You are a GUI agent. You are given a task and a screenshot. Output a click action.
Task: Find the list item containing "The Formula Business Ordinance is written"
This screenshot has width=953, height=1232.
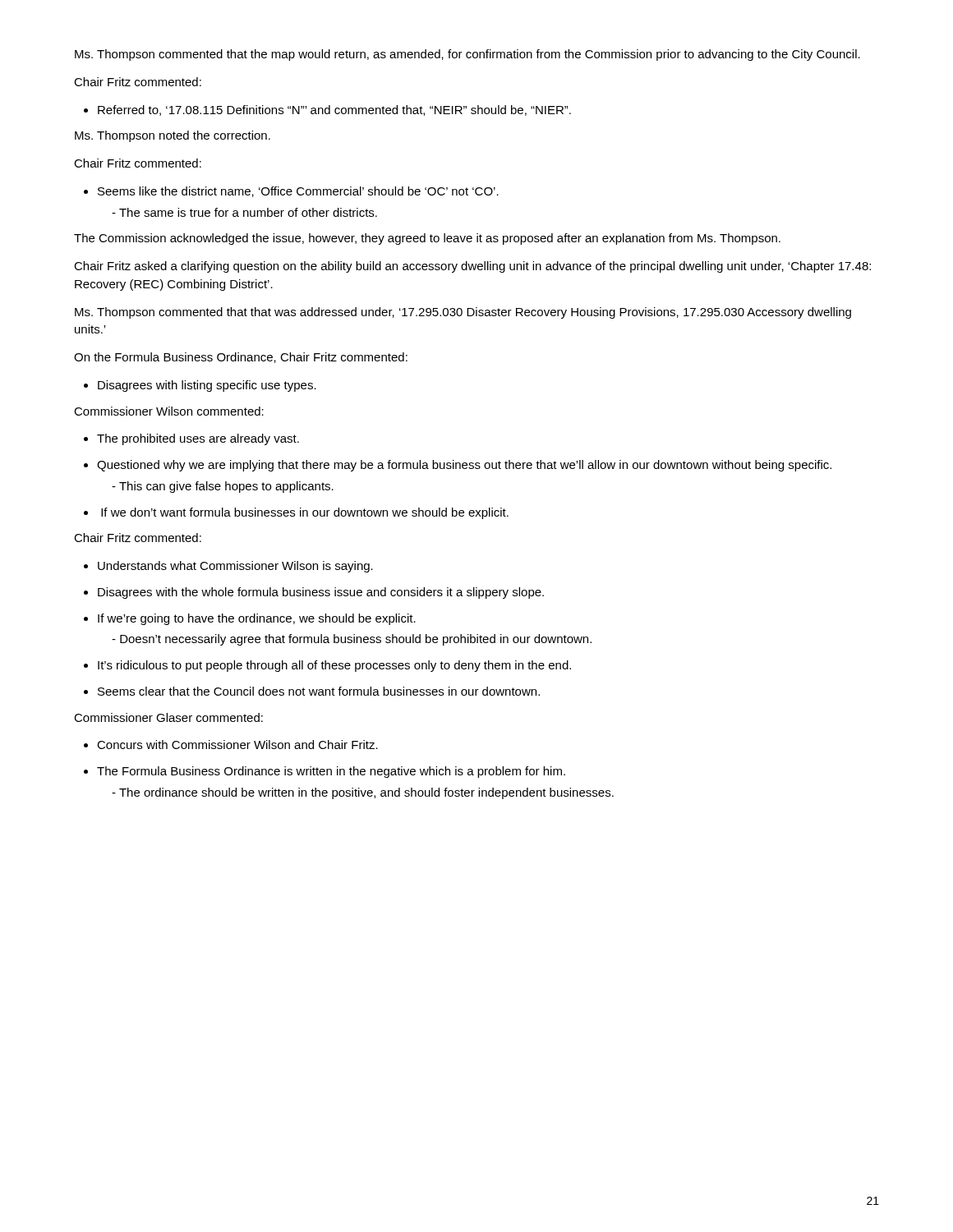[x=476, y=782]
